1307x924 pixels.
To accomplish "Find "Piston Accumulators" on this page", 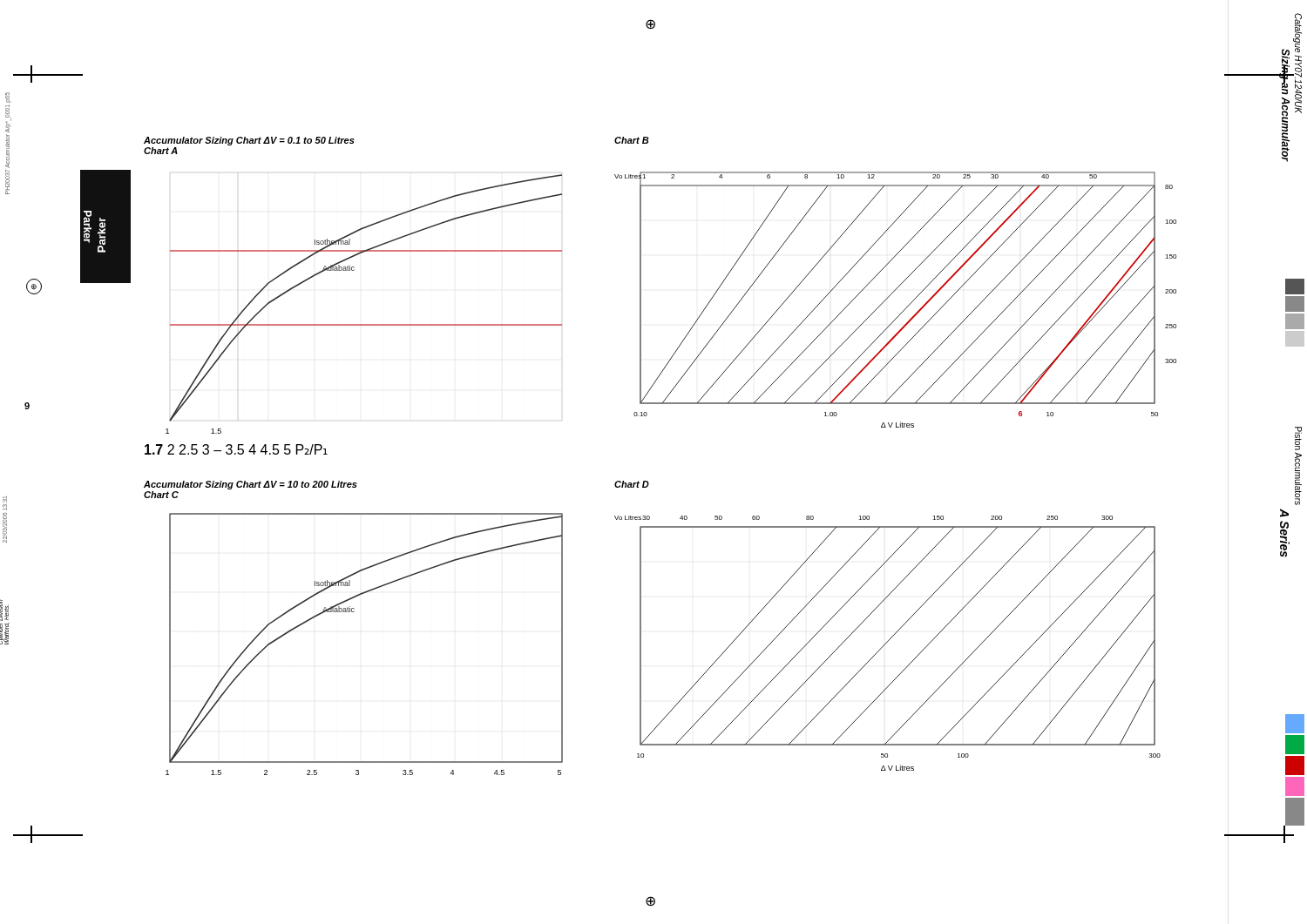I will click(1298, 466).
